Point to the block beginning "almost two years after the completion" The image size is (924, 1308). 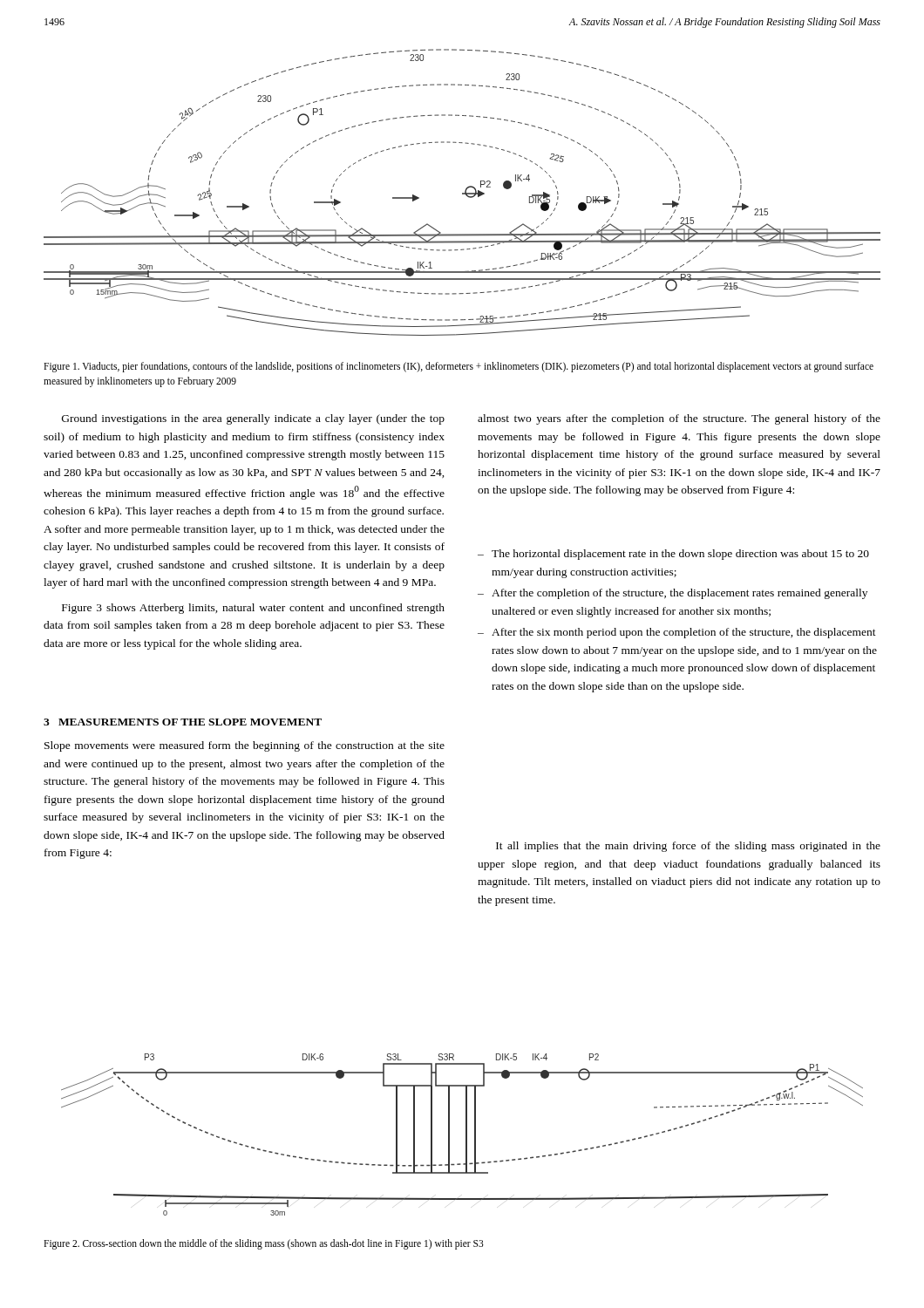point(679,455)
